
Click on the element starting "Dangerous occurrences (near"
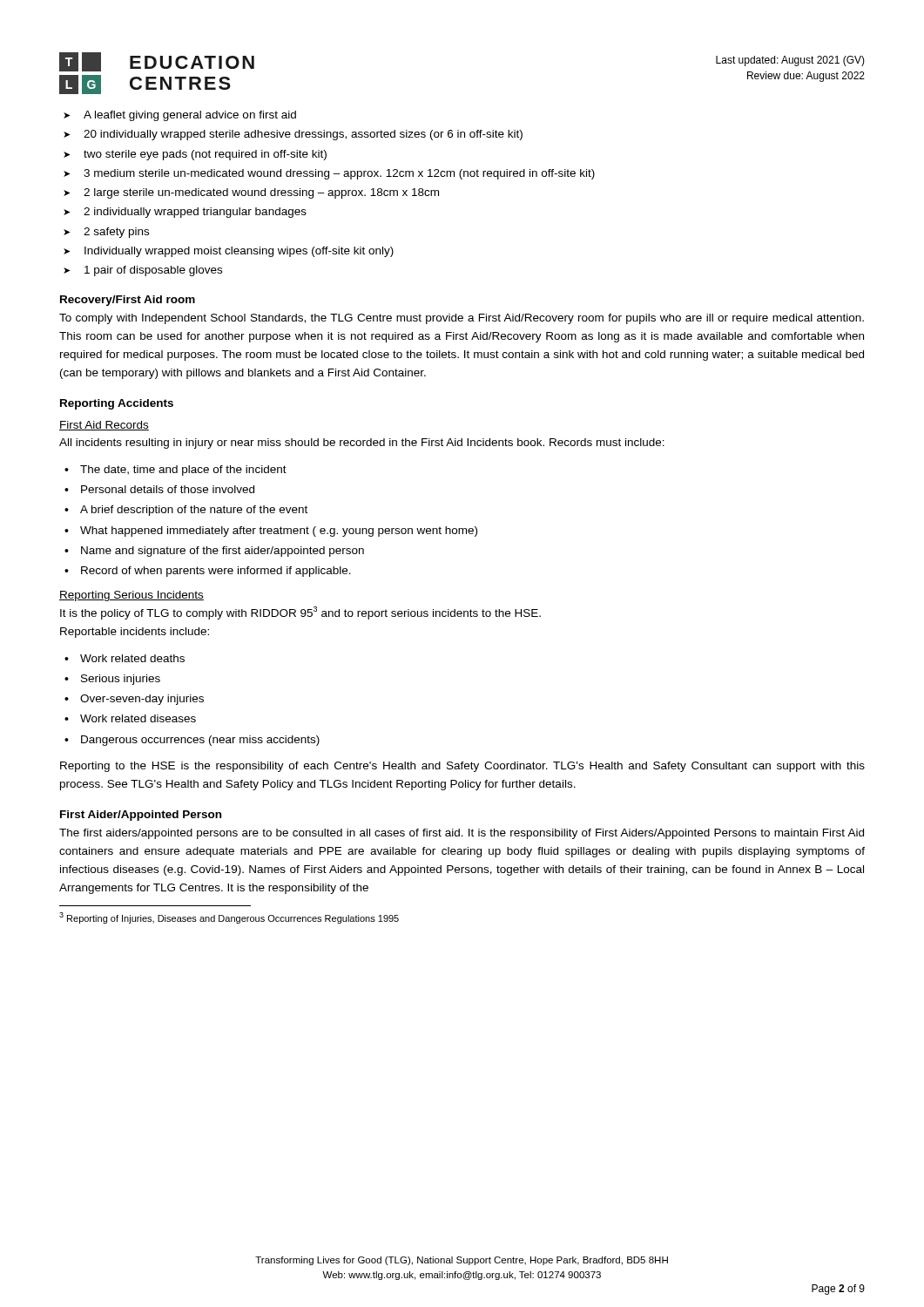click(192, 741)
